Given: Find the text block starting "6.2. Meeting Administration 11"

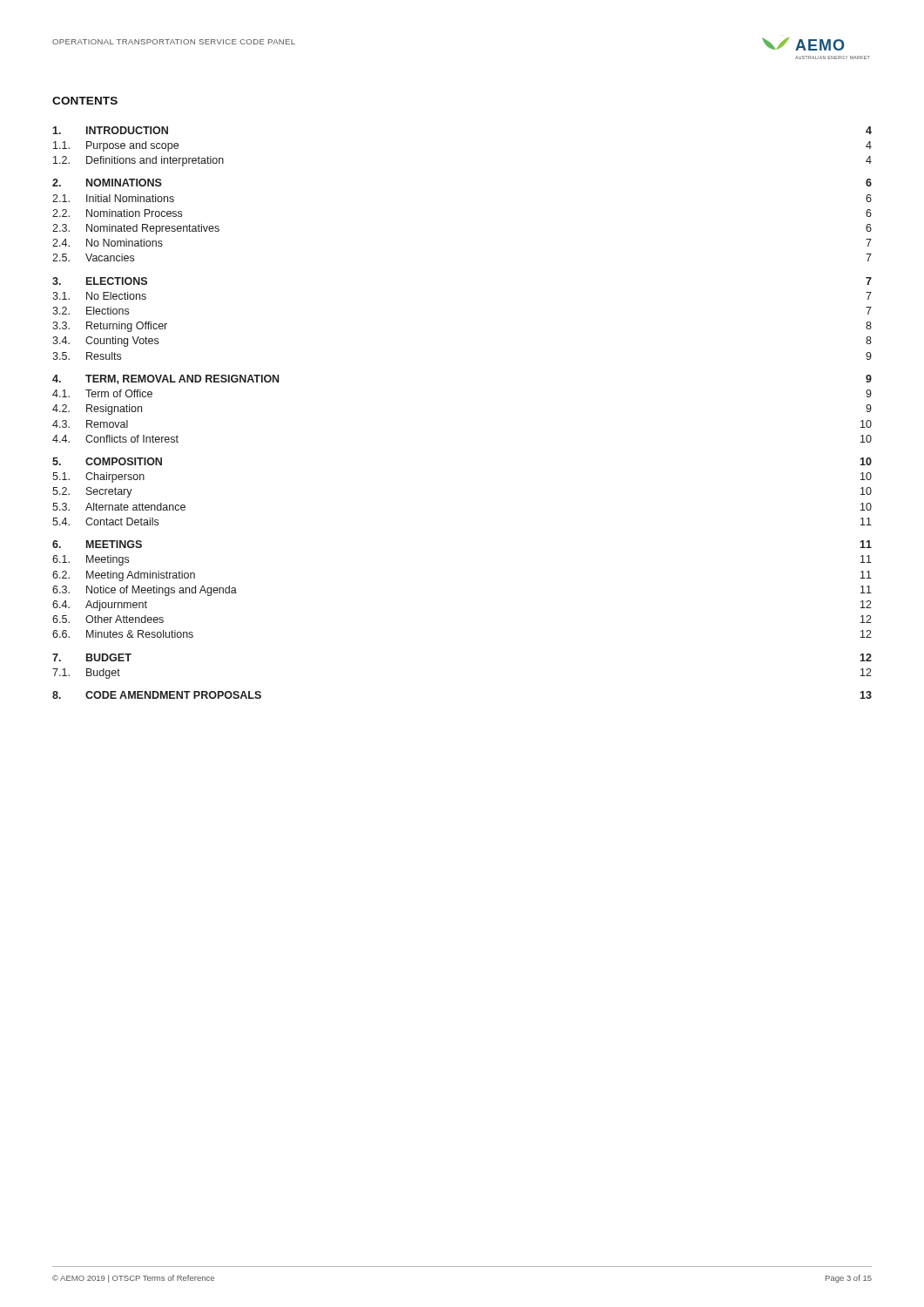Looking at the screenshot, I should [144, 576].
